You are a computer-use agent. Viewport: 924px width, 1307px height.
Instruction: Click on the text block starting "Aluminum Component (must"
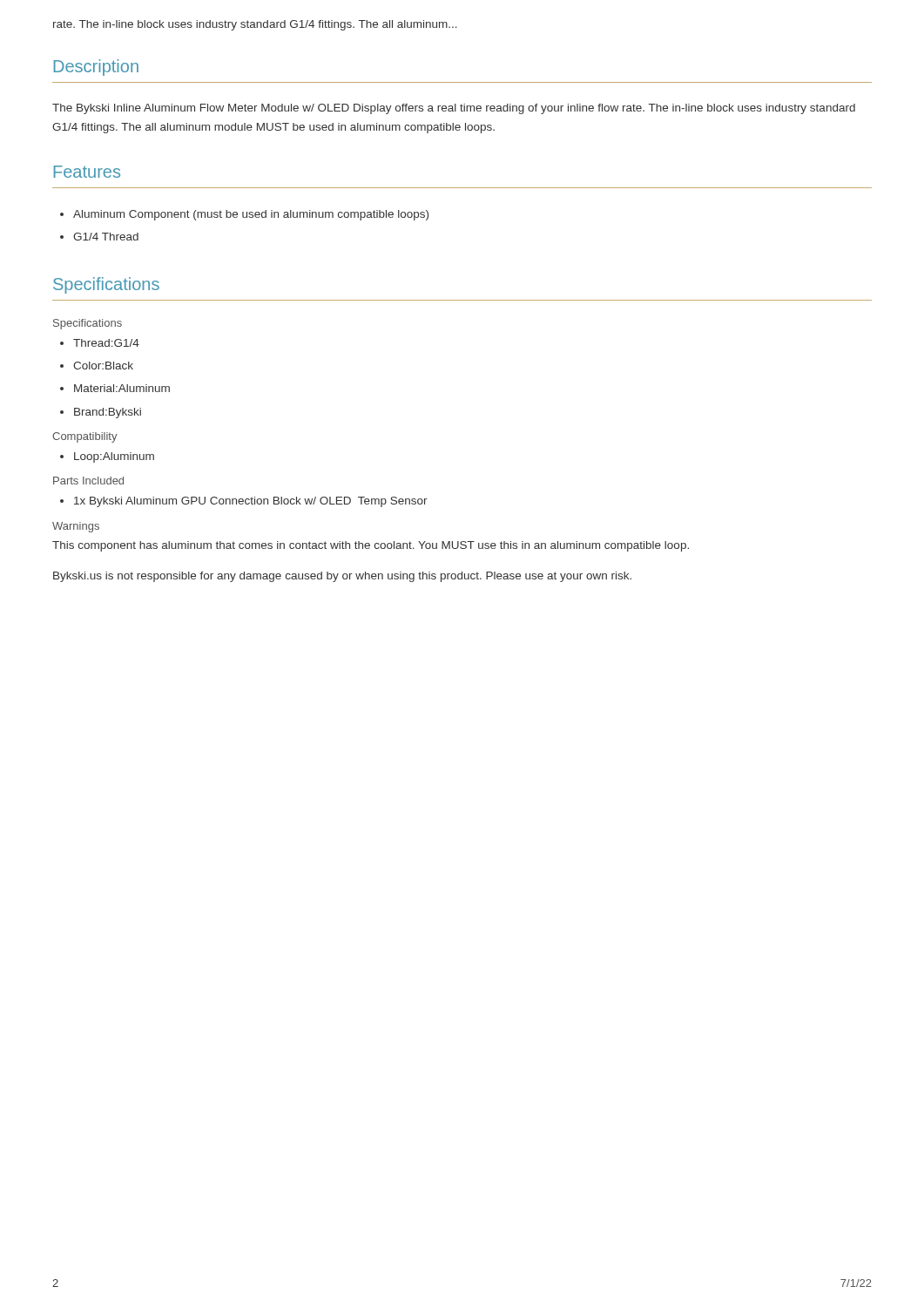pyautogui.click(x=251, y=214)
